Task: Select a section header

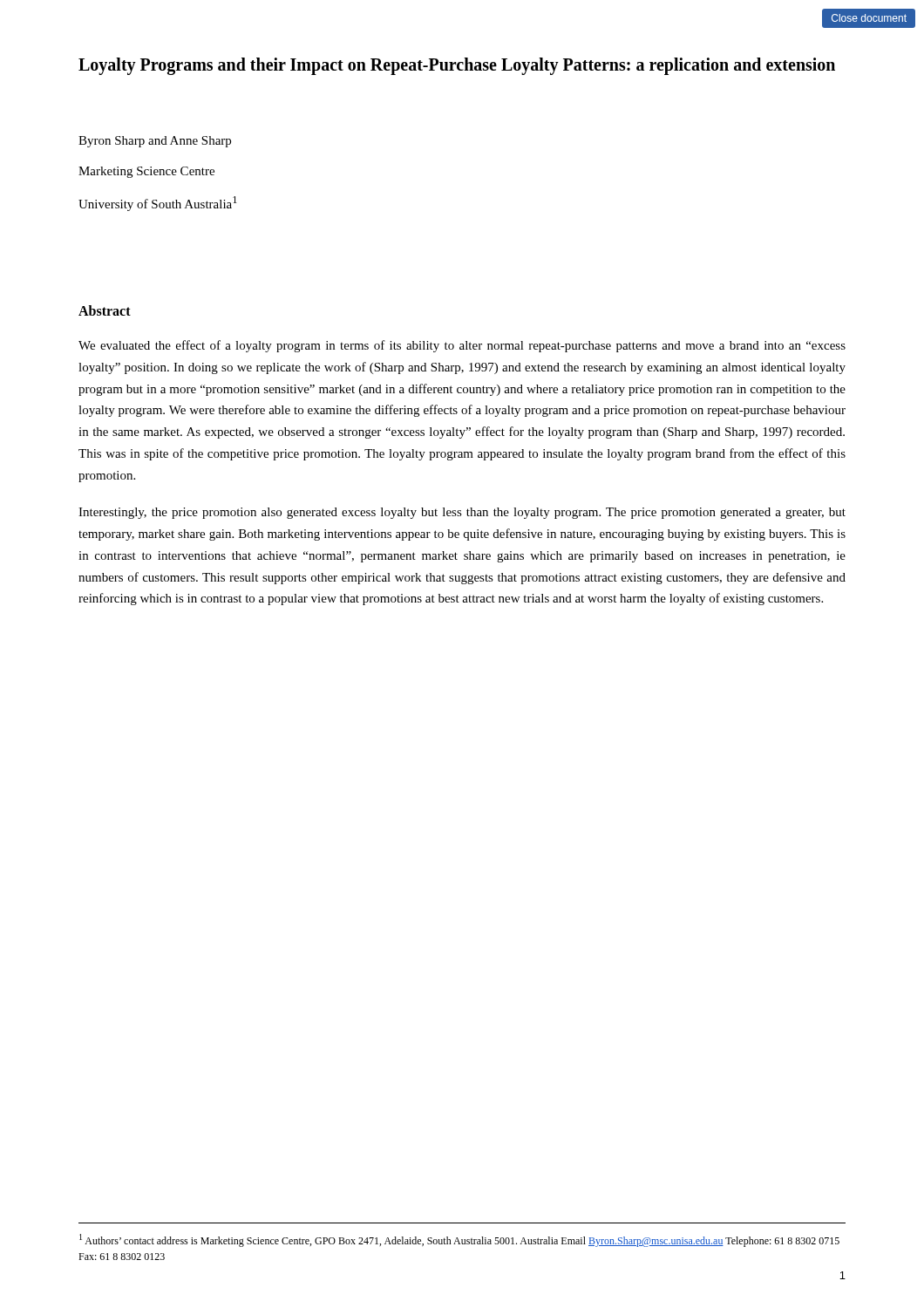Action: [x=104, y=311]
